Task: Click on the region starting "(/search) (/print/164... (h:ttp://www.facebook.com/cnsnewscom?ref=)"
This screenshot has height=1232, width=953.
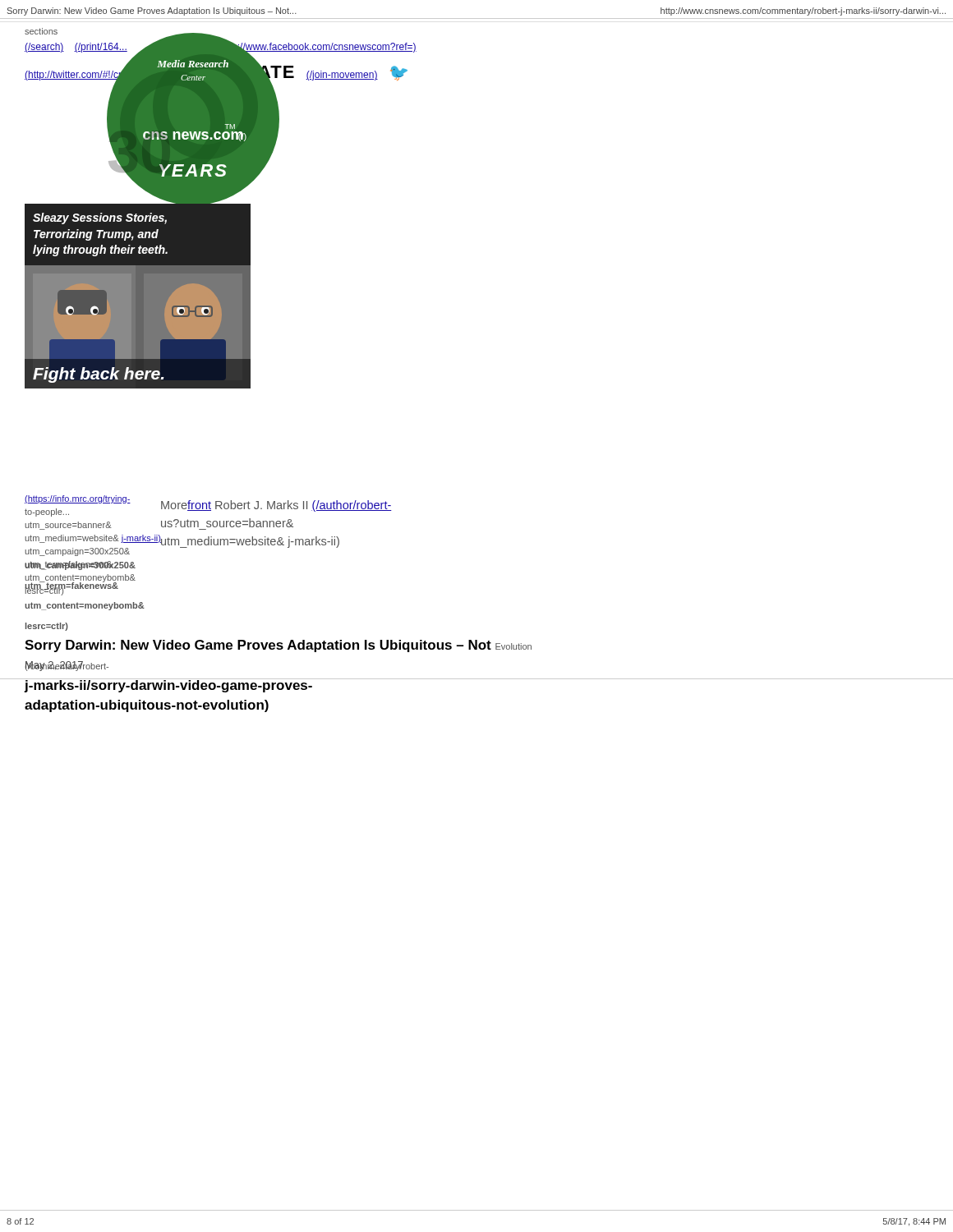Action: pos(220,47)
